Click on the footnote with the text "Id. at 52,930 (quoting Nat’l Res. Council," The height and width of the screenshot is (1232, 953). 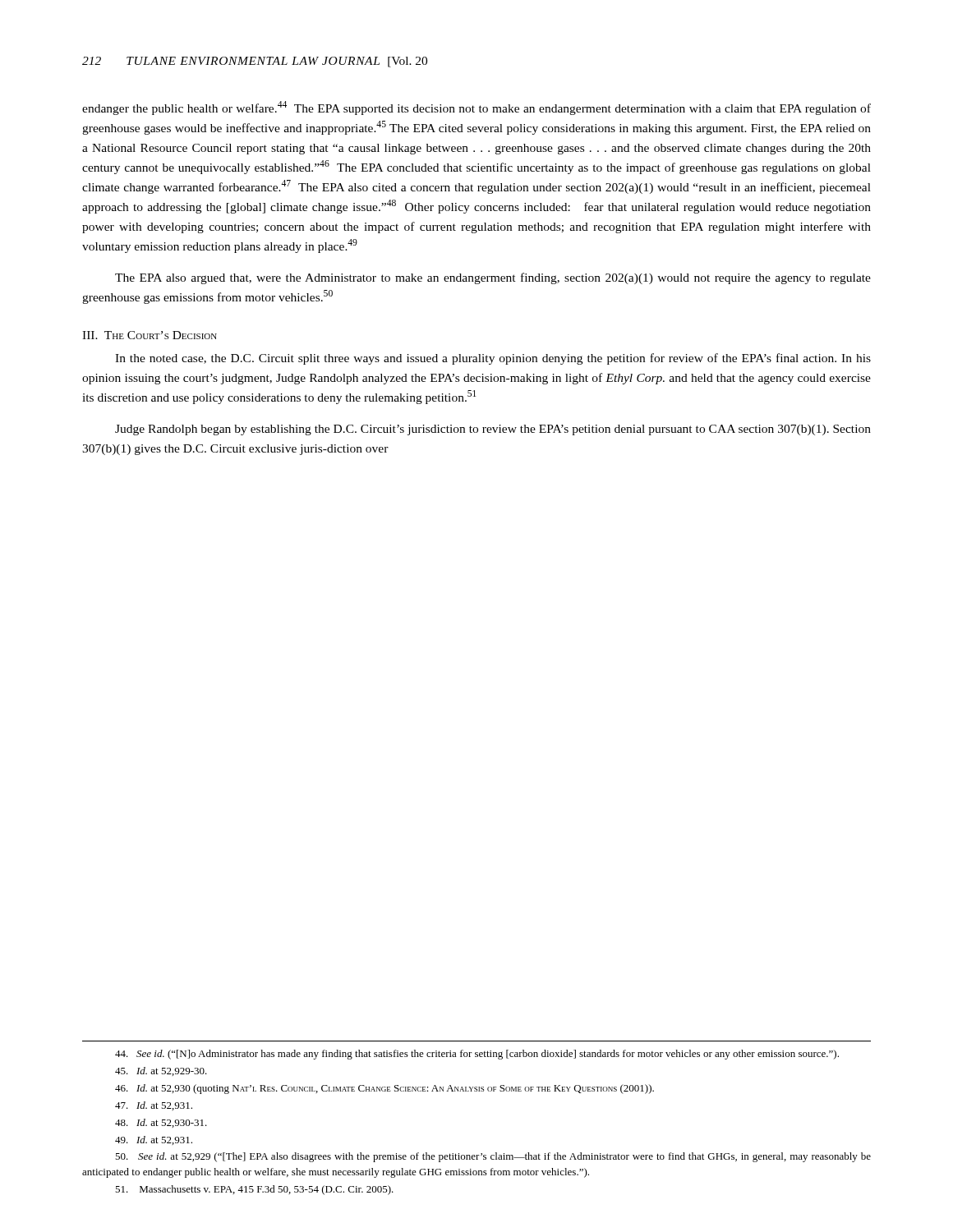(385, 1088)
